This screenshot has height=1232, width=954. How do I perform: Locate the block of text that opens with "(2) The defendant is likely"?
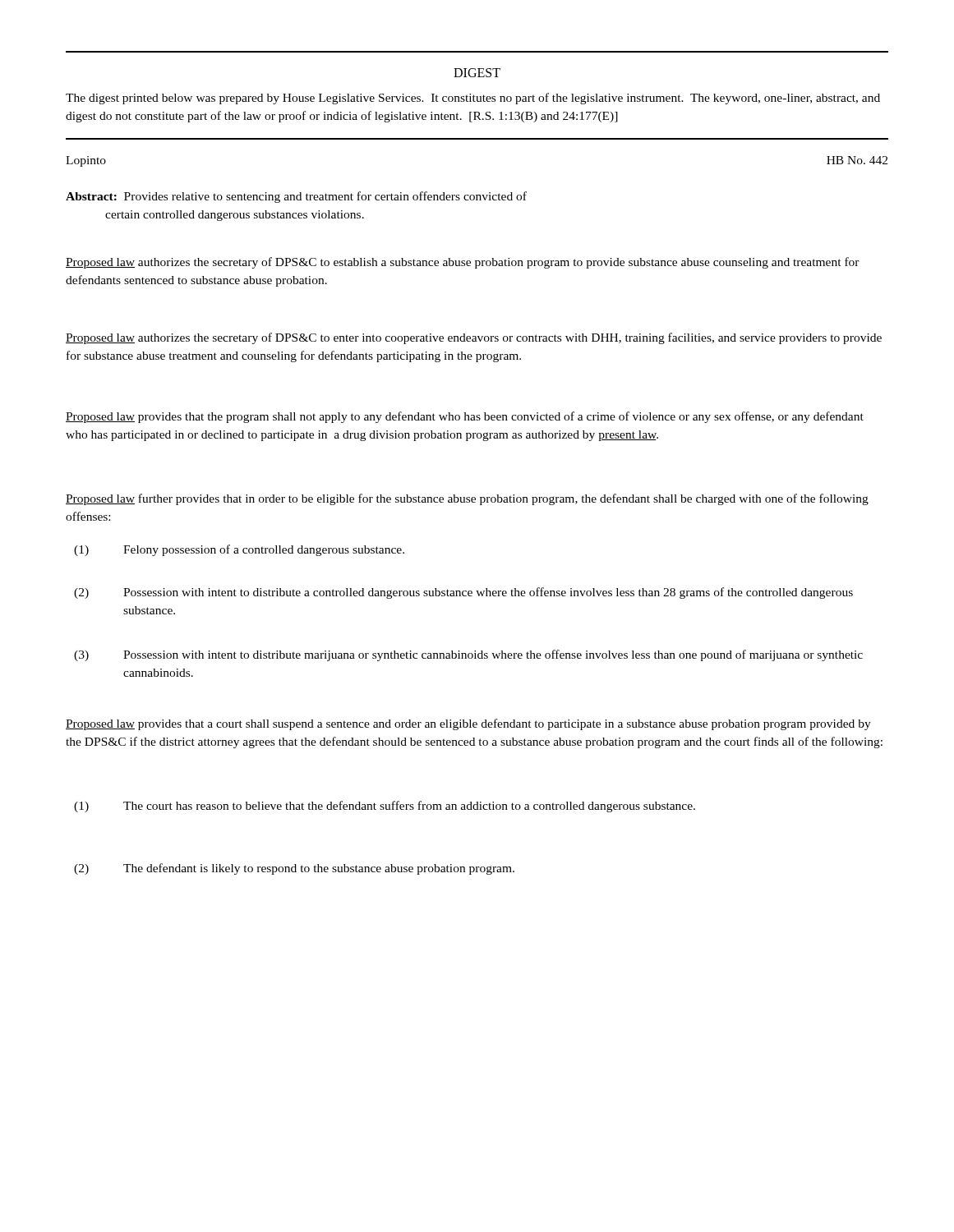tap(477, 868)
